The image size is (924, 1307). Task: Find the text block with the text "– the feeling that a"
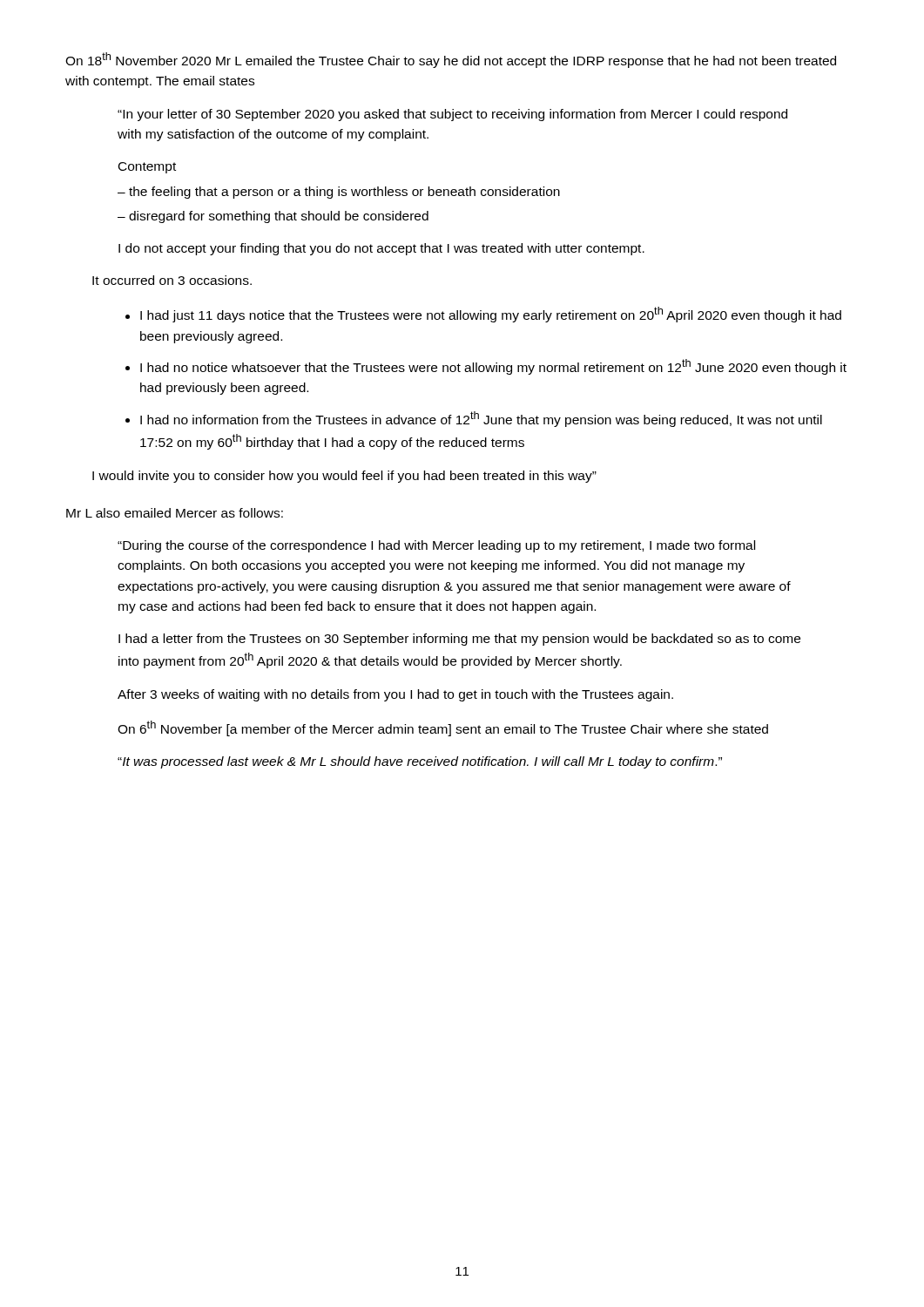pos(339,192)
